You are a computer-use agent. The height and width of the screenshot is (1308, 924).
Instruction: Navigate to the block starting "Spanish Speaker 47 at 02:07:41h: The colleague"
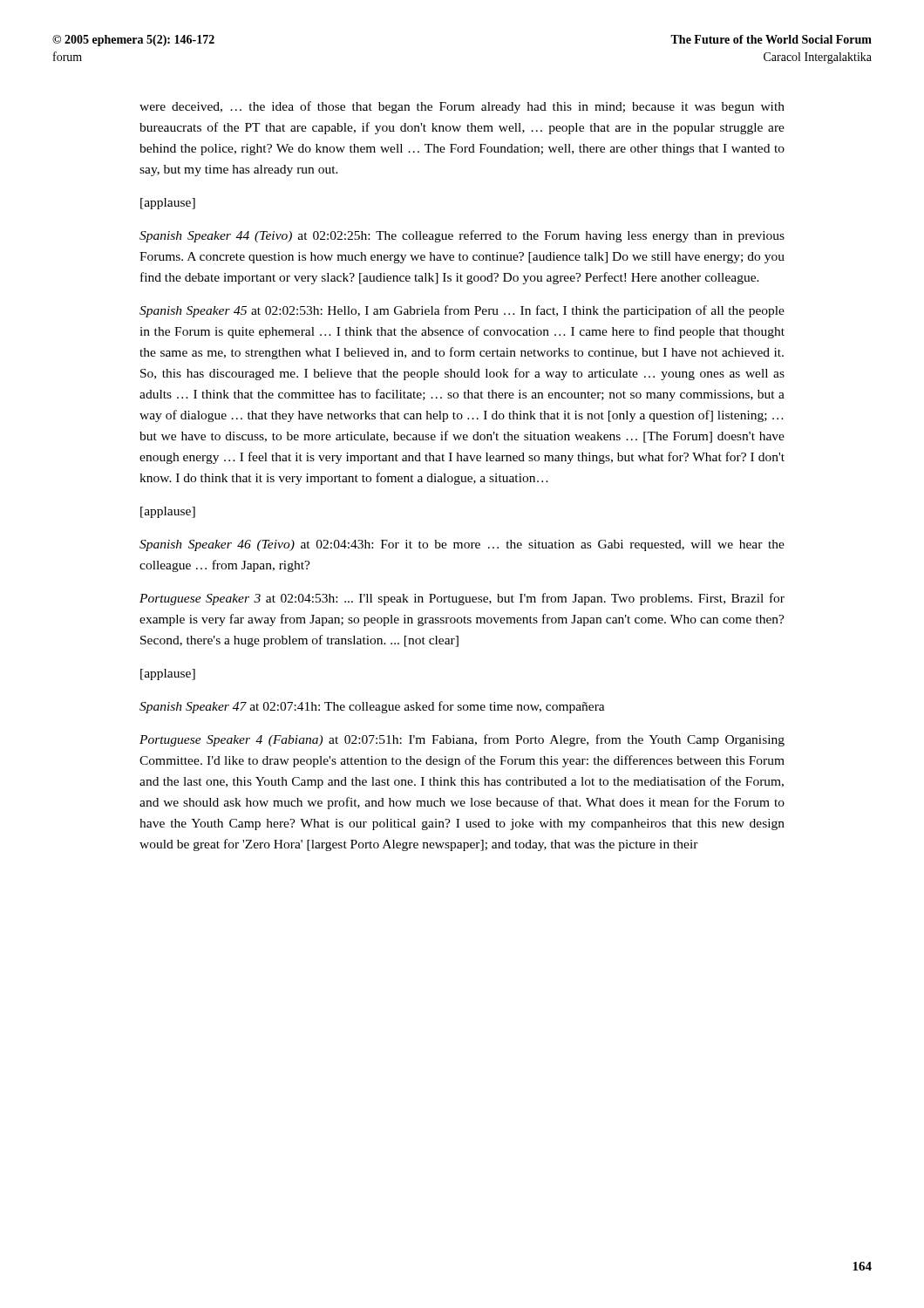point(462,707)
